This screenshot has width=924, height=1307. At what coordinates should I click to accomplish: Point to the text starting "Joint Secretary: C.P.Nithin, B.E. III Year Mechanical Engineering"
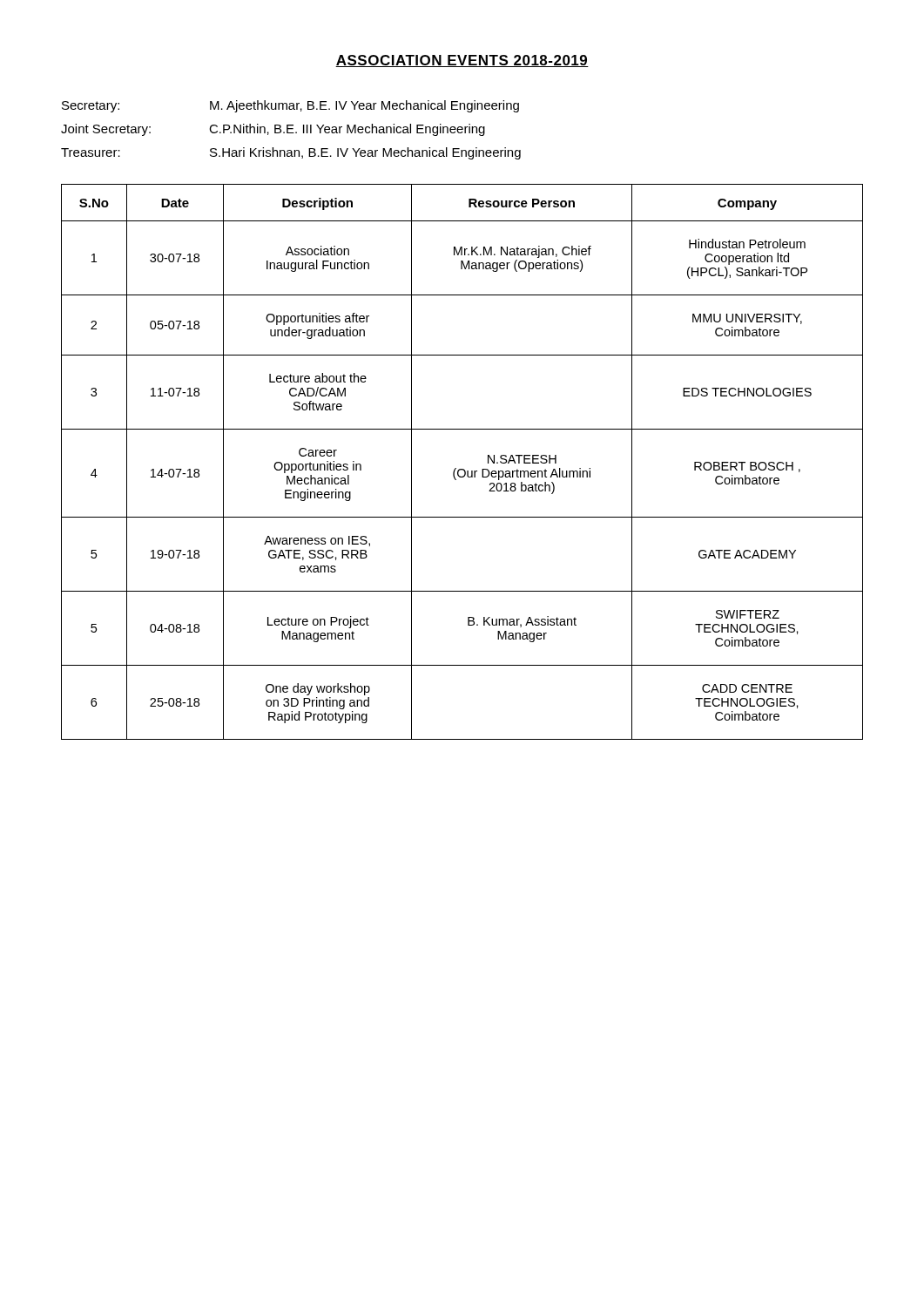point(273,129)
